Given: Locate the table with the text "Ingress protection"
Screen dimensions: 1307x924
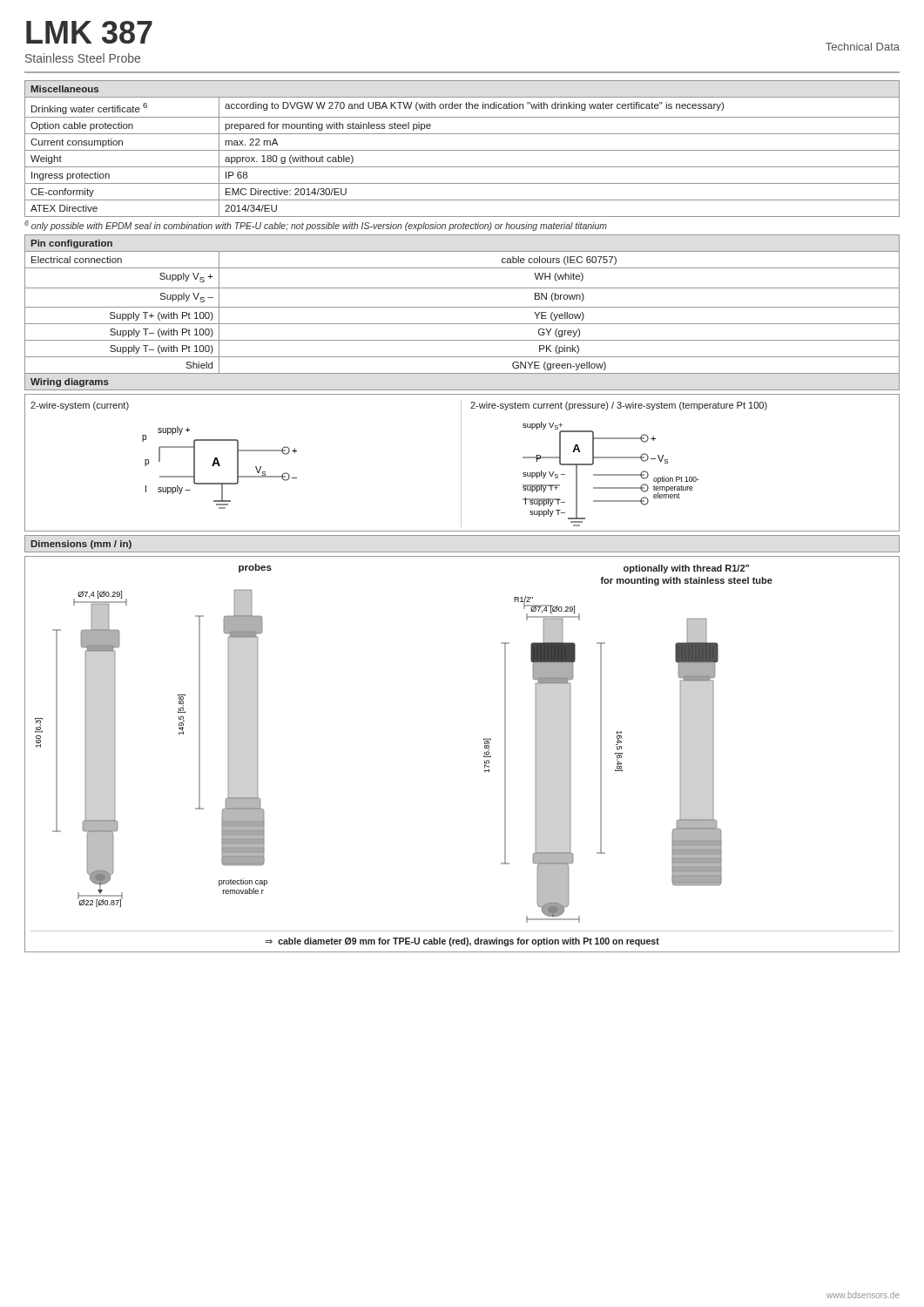Looking at the screenshot, I should tap(462, 148).
